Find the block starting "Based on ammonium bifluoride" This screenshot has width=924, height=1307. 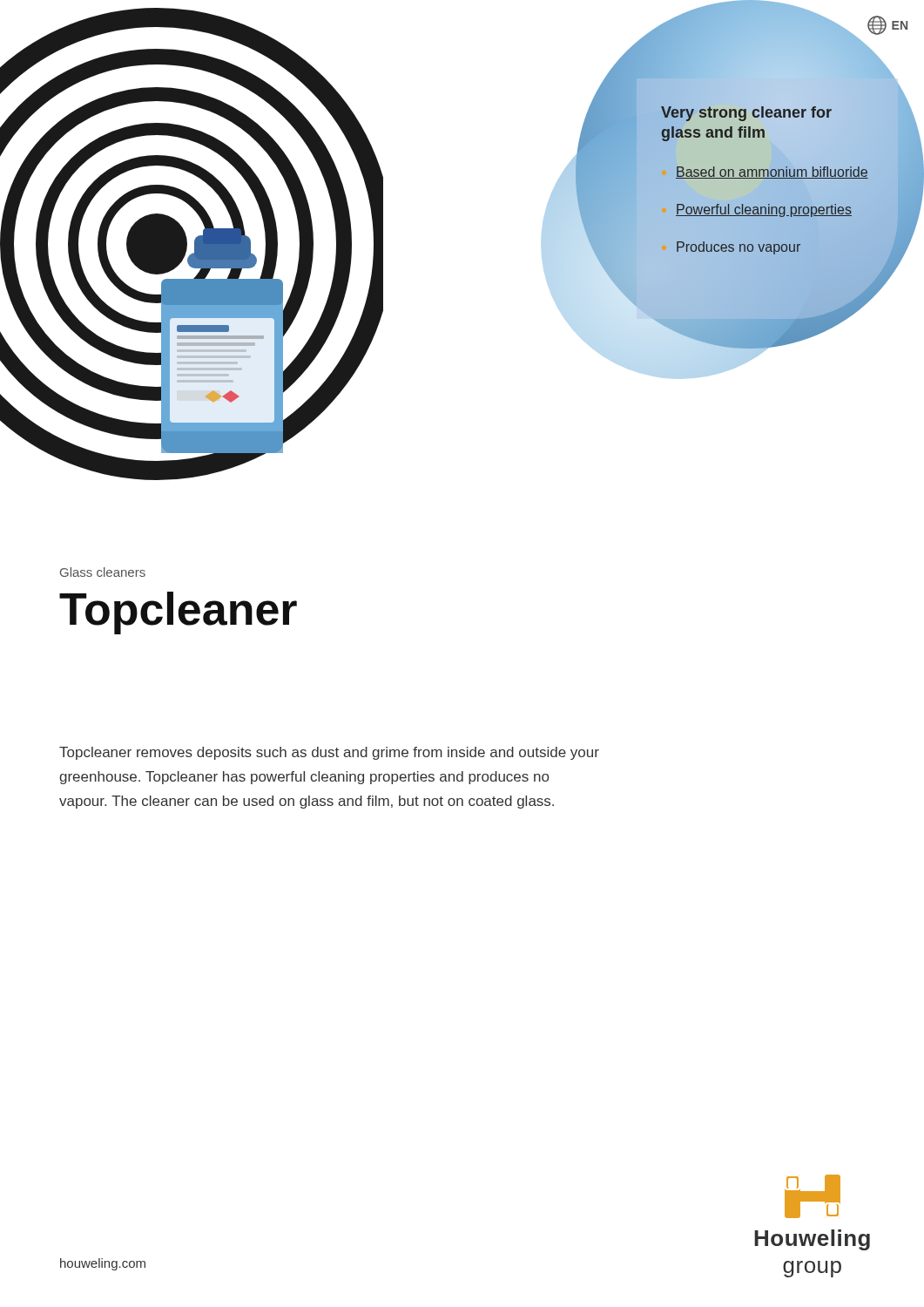tap(772, 172)
